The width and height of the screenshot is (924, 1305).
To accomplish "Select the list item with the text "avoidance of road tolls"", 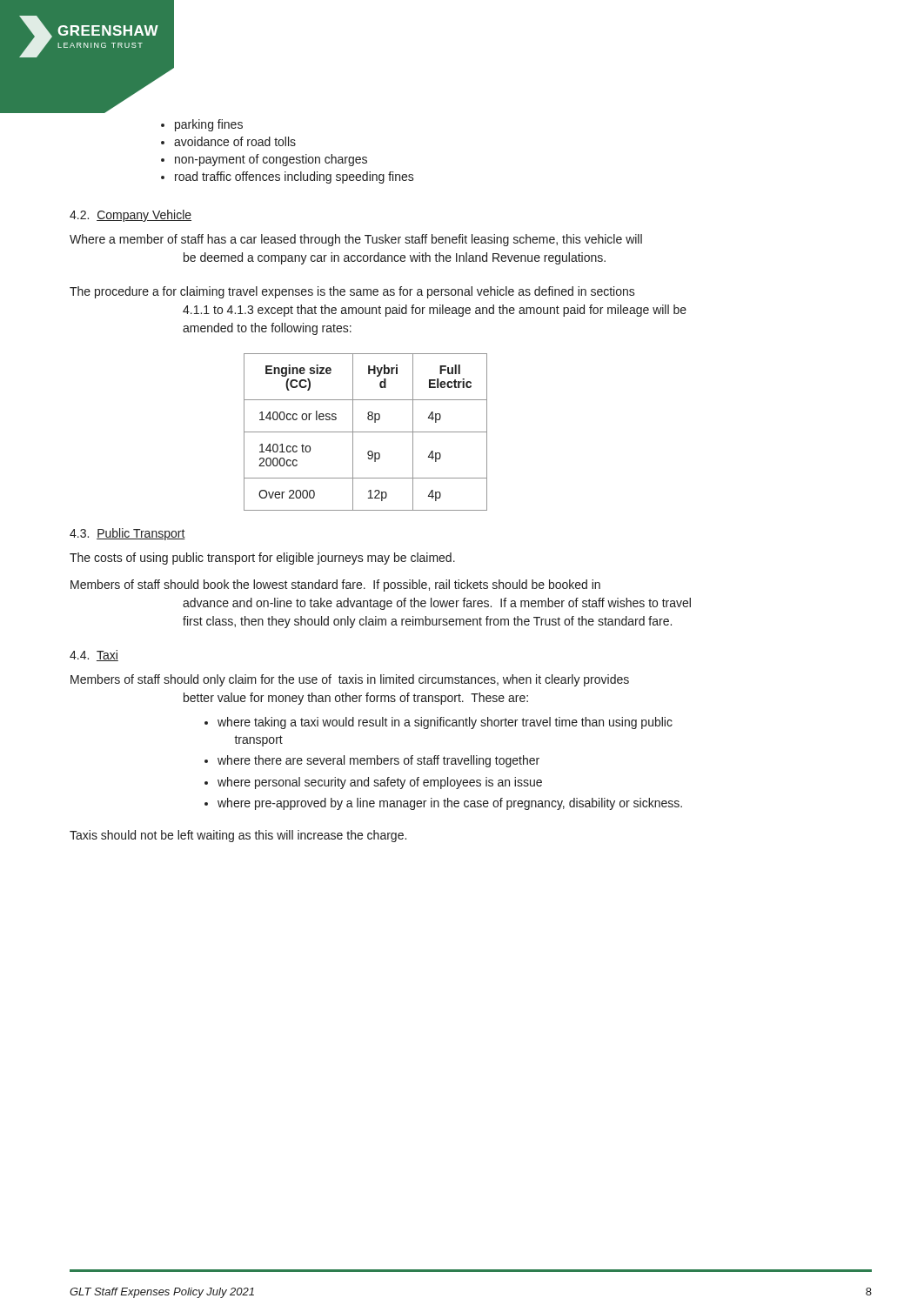I will click(x=235, y=141).
